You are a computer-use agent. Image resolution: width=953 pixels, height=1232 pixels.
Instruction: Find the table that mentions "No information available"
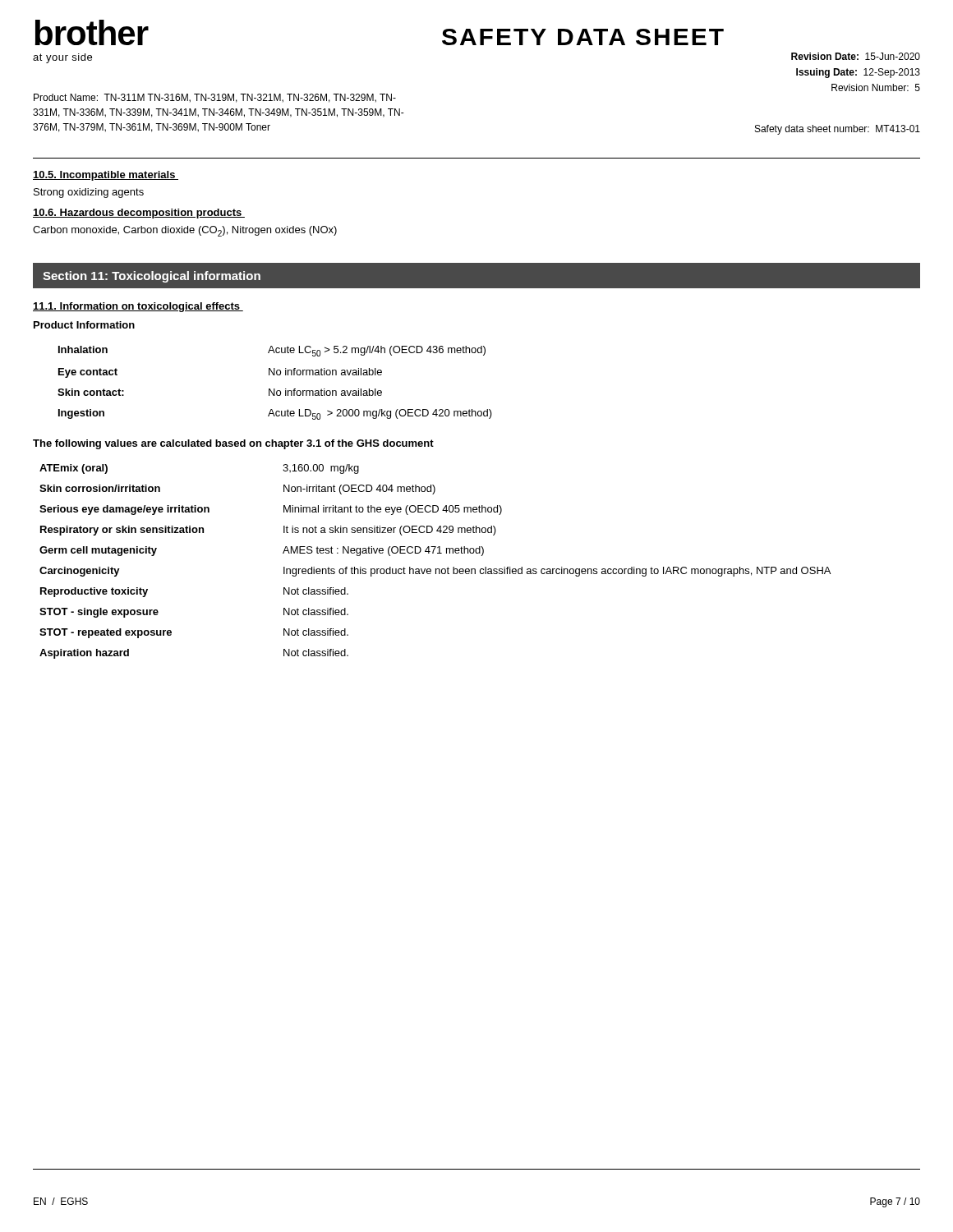point(476,382)
